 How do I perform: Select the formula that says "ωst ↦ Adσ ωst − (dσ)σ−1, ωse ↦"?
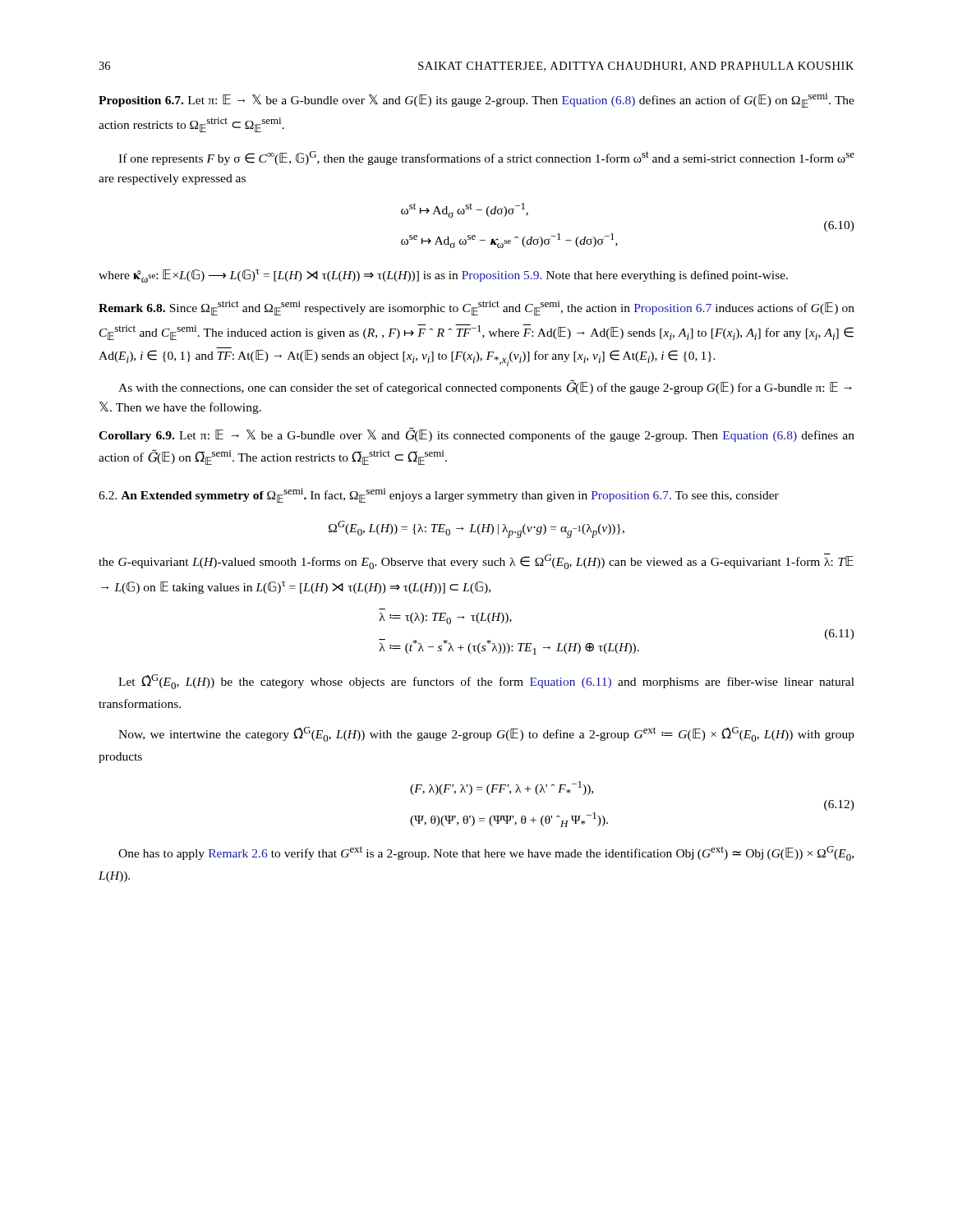click(465, 210)
